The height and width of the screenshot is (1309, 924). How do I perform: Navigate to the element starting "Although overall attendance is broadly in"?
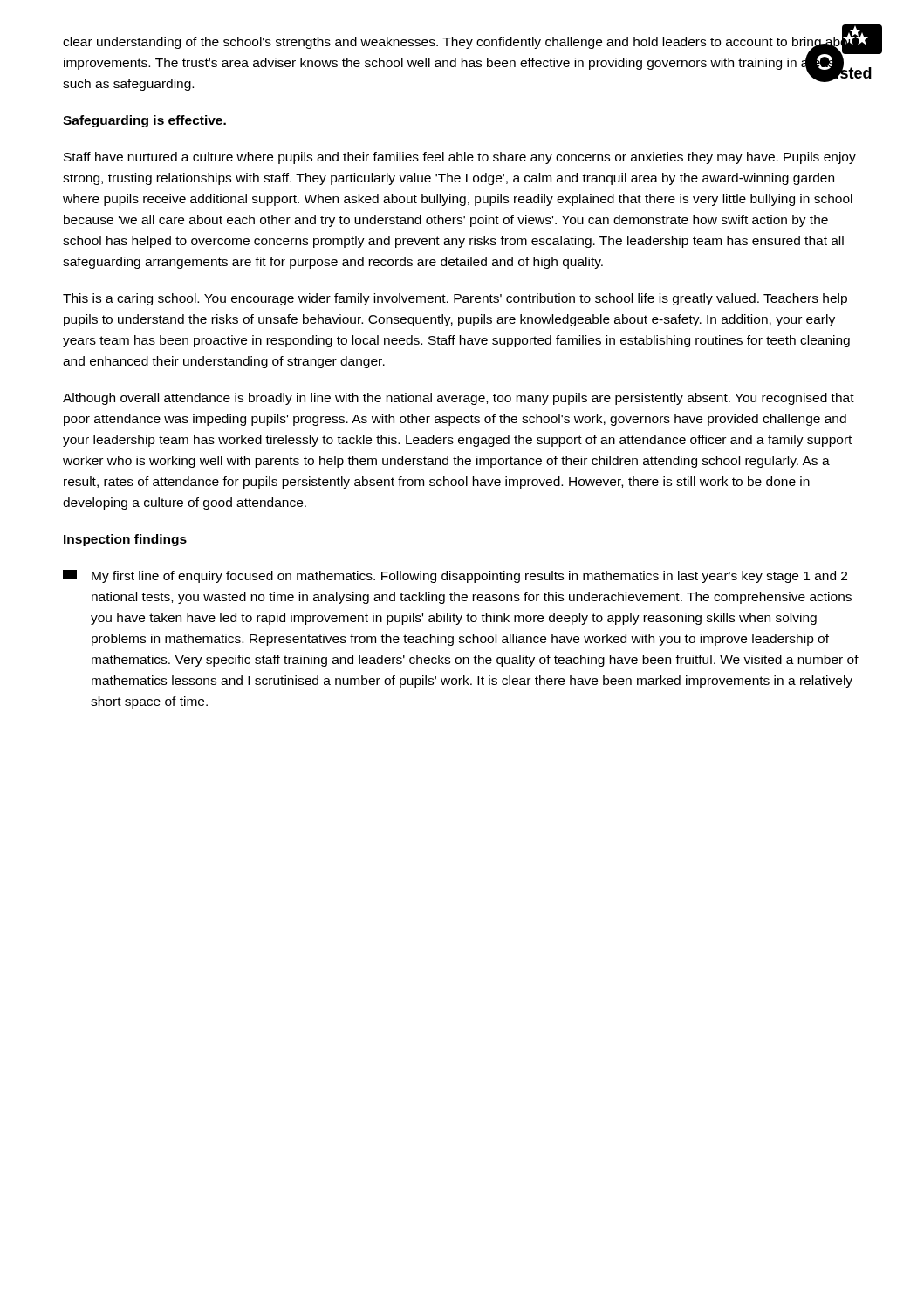[458, 450]
